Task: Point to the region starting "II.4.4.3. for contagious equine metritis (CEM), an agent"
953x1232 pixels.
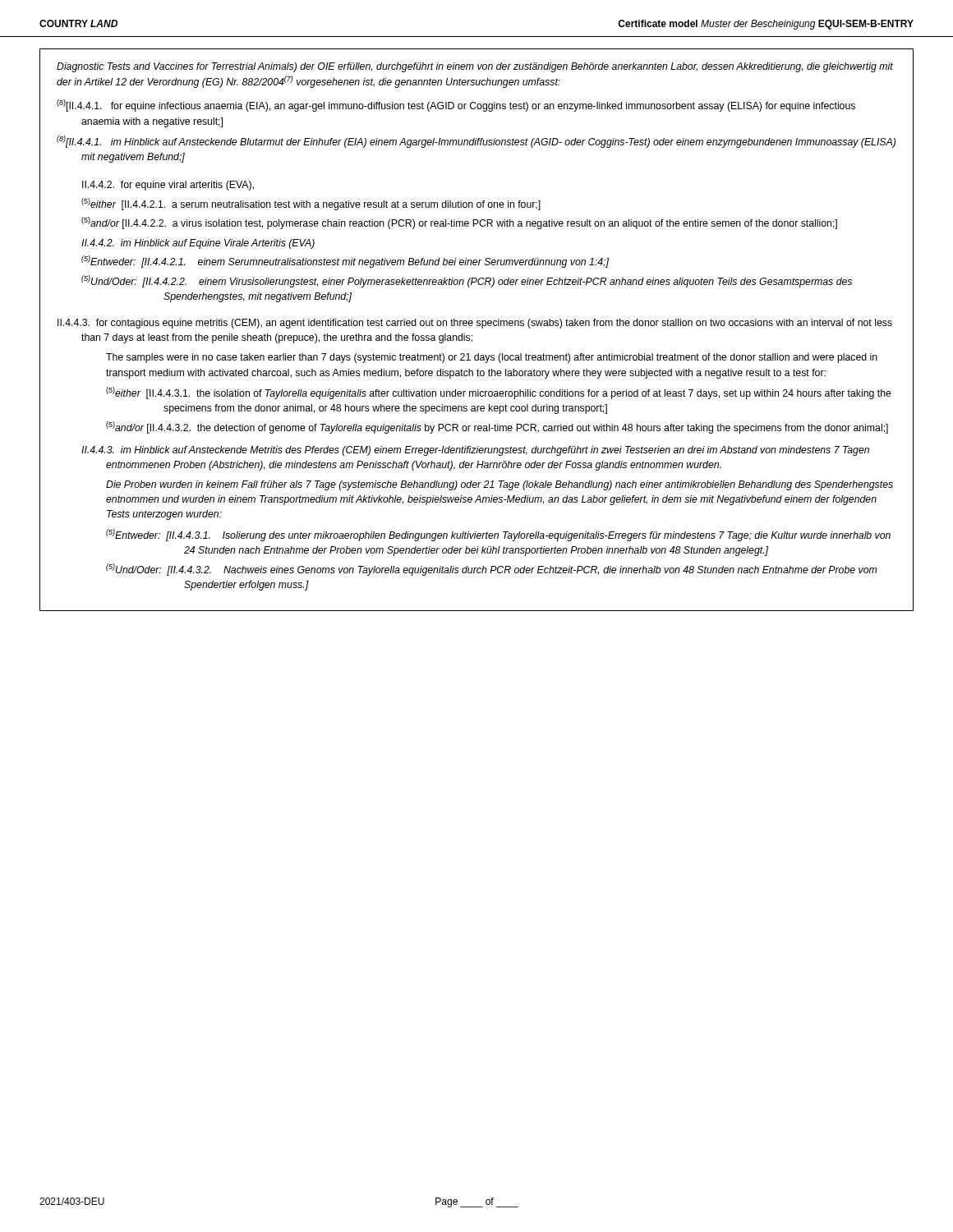Action: (474, 330)
